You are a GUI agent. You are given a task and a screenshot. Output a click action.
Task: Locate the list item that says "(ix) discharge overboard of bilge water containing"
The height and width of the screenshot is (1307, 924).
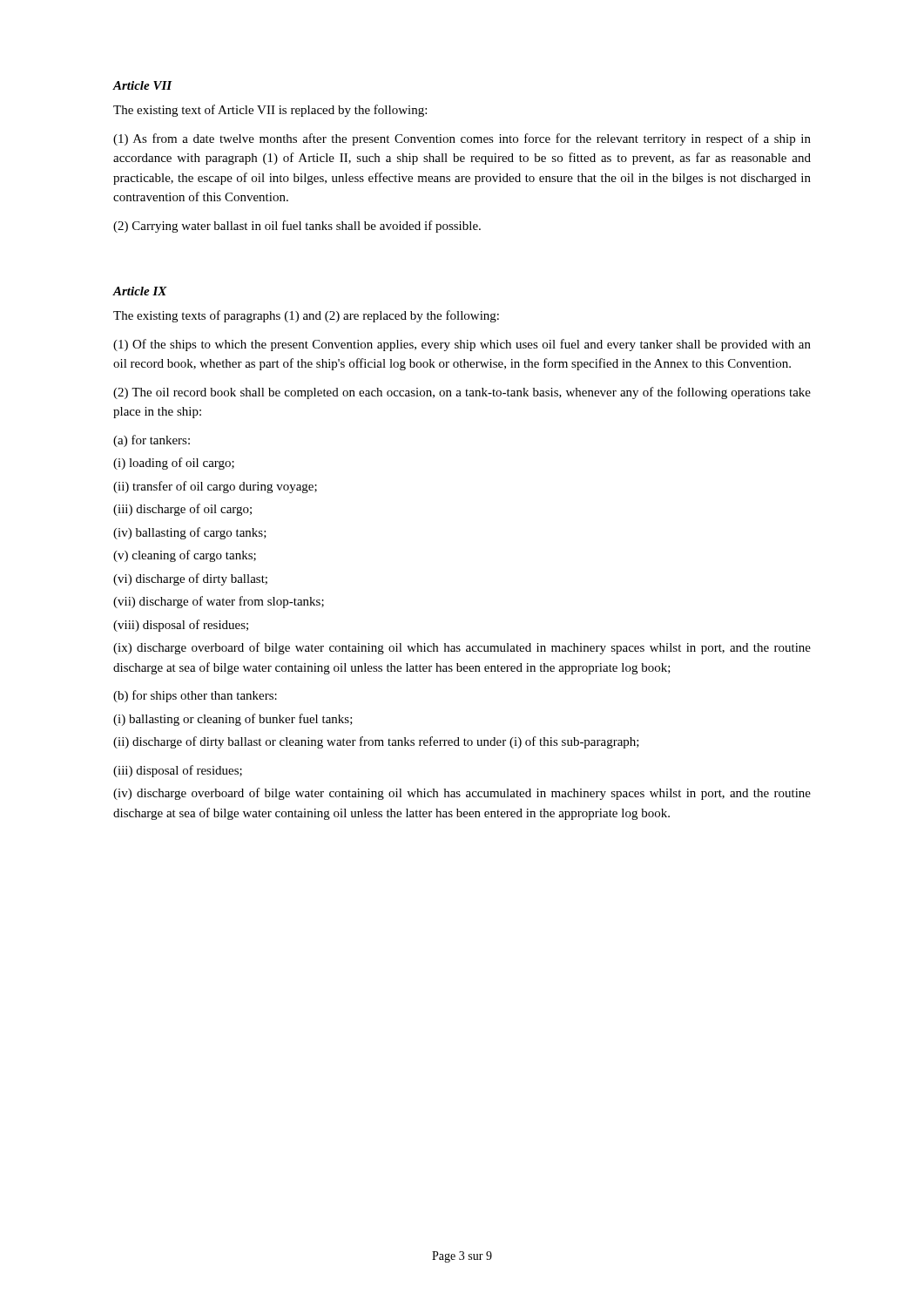point(462,657)
